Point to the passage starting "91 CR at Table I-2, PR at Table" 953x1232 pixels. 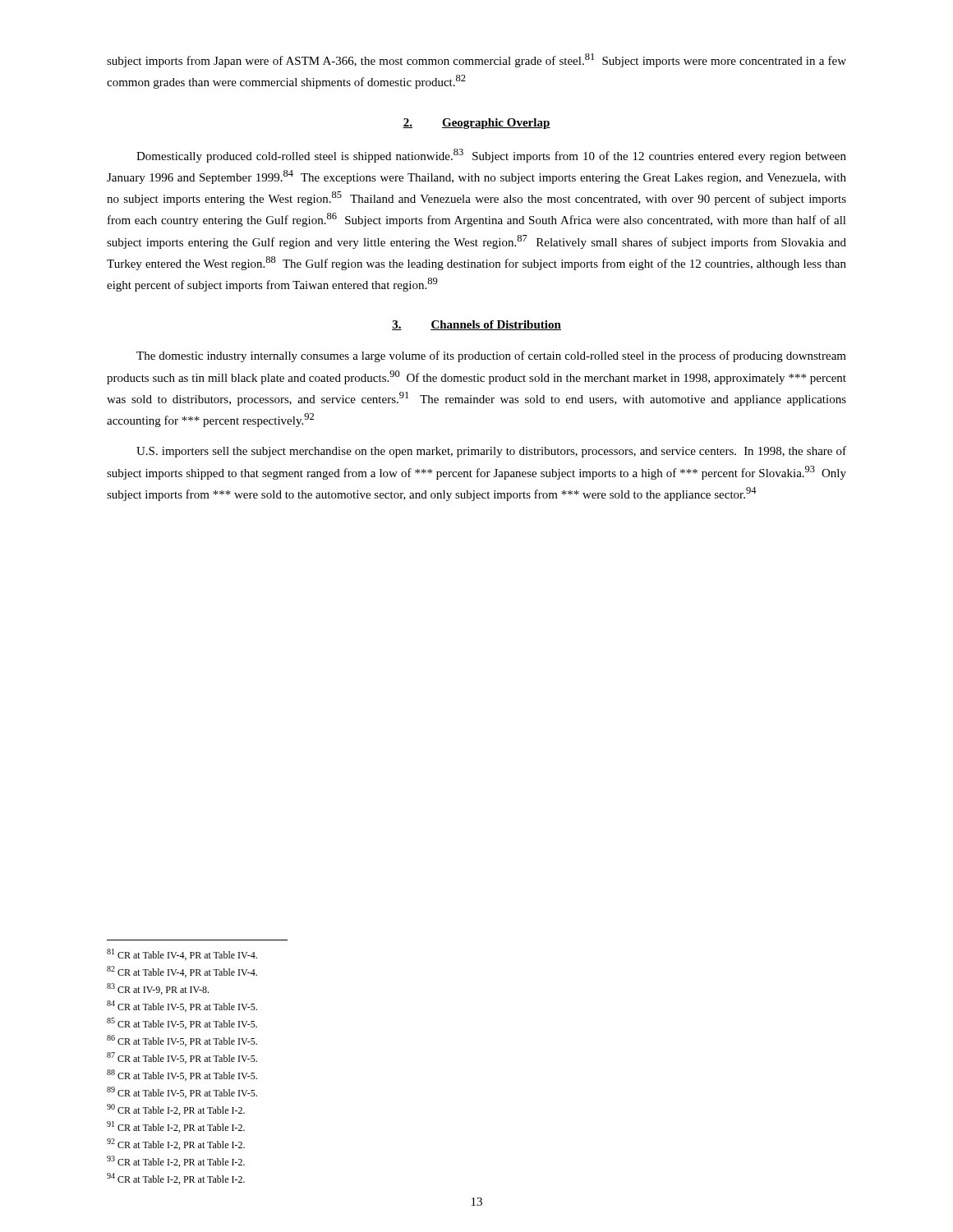[x=176, y=1126]
